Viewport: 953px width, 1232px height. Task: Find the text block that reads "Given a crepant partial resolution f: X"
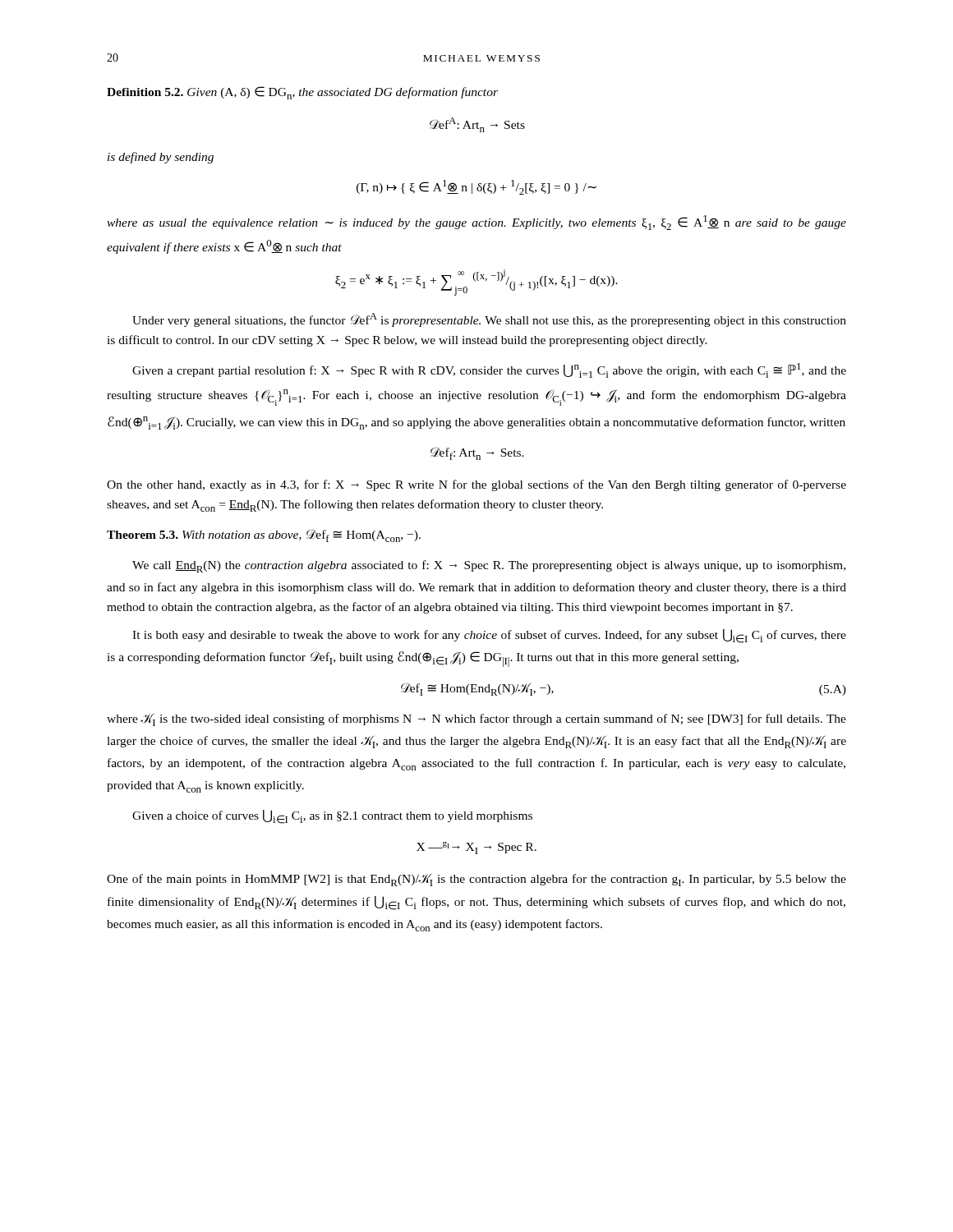[476, 411]
